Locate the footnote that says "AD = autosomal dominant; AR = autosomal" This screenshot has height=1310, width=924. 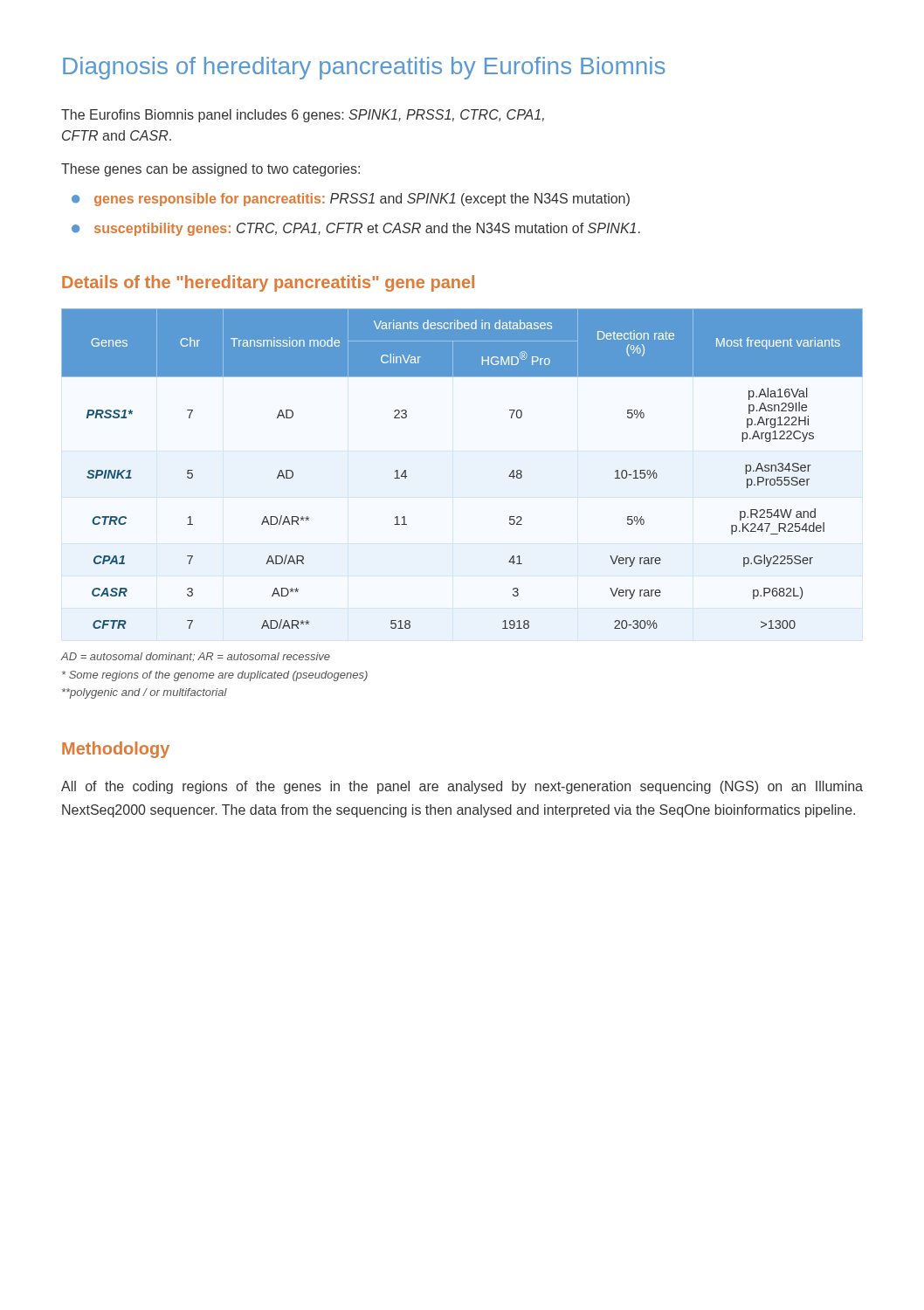click(x=196, y=657)
